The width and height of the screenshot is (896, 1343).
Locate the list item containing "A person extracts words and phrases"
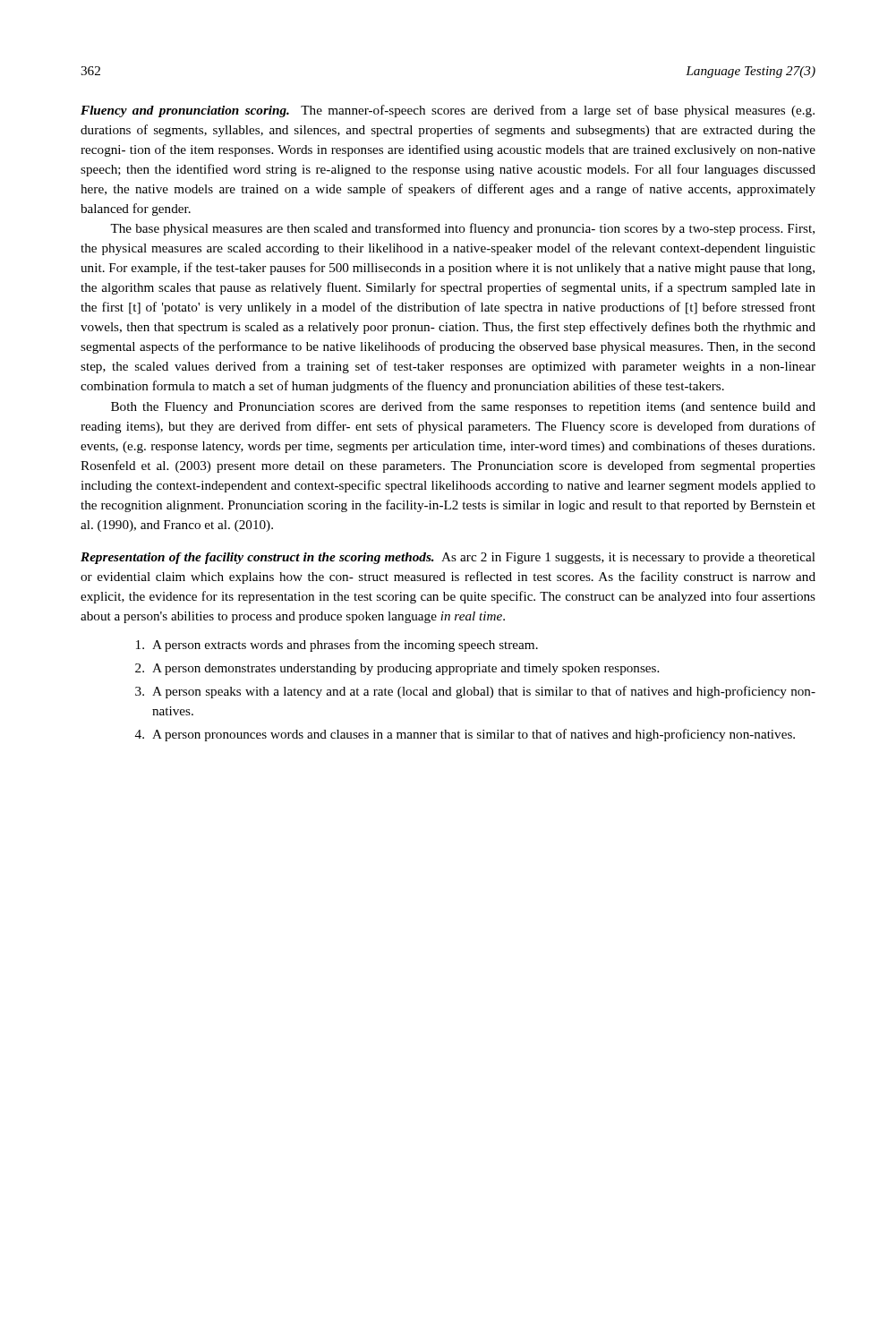(x=470, y=645)
